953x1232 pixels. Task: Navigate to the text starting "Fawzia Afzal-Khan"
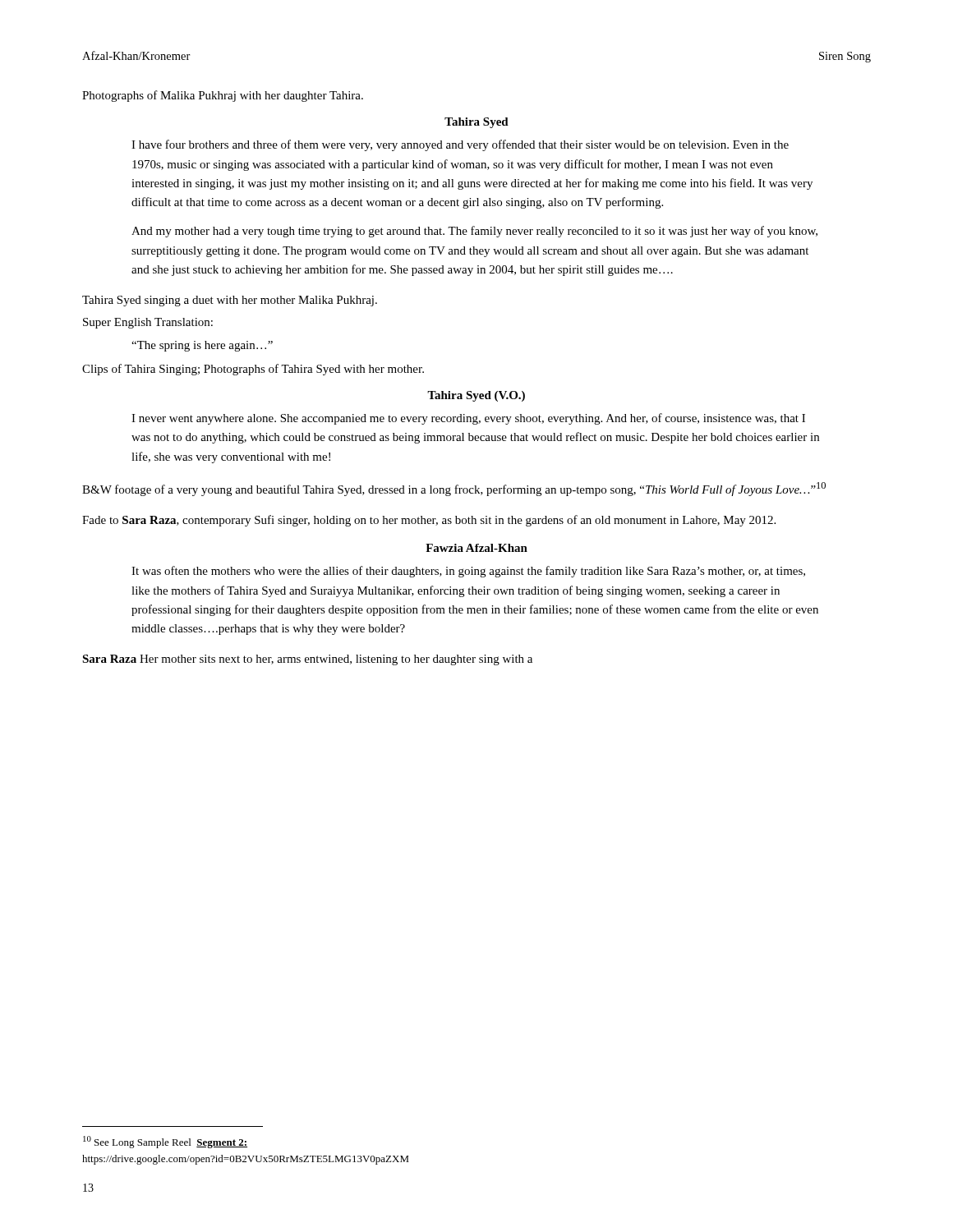[476, 548]
